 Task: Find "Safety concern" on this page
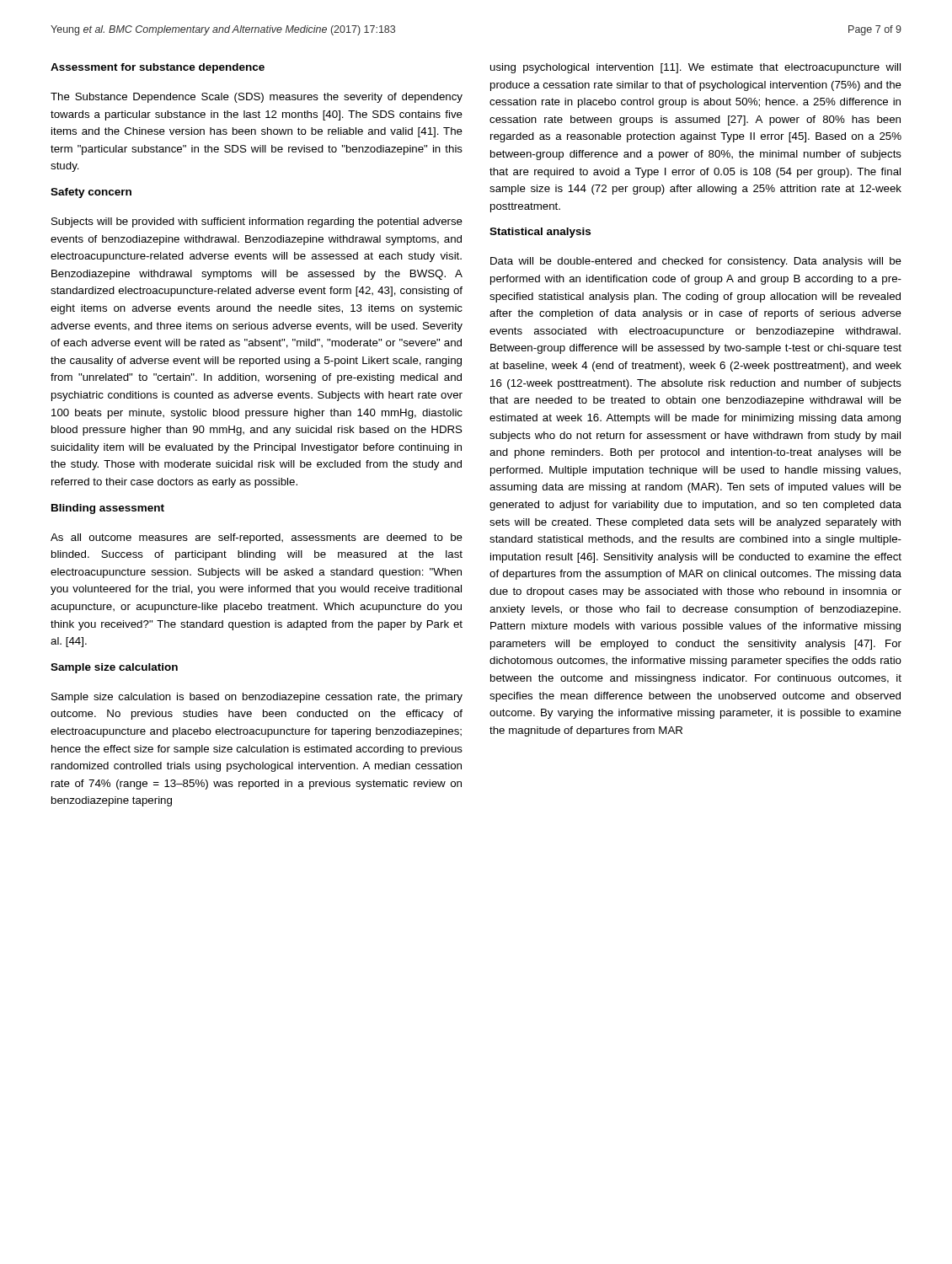pyautogui.click(x=91, y=193)
